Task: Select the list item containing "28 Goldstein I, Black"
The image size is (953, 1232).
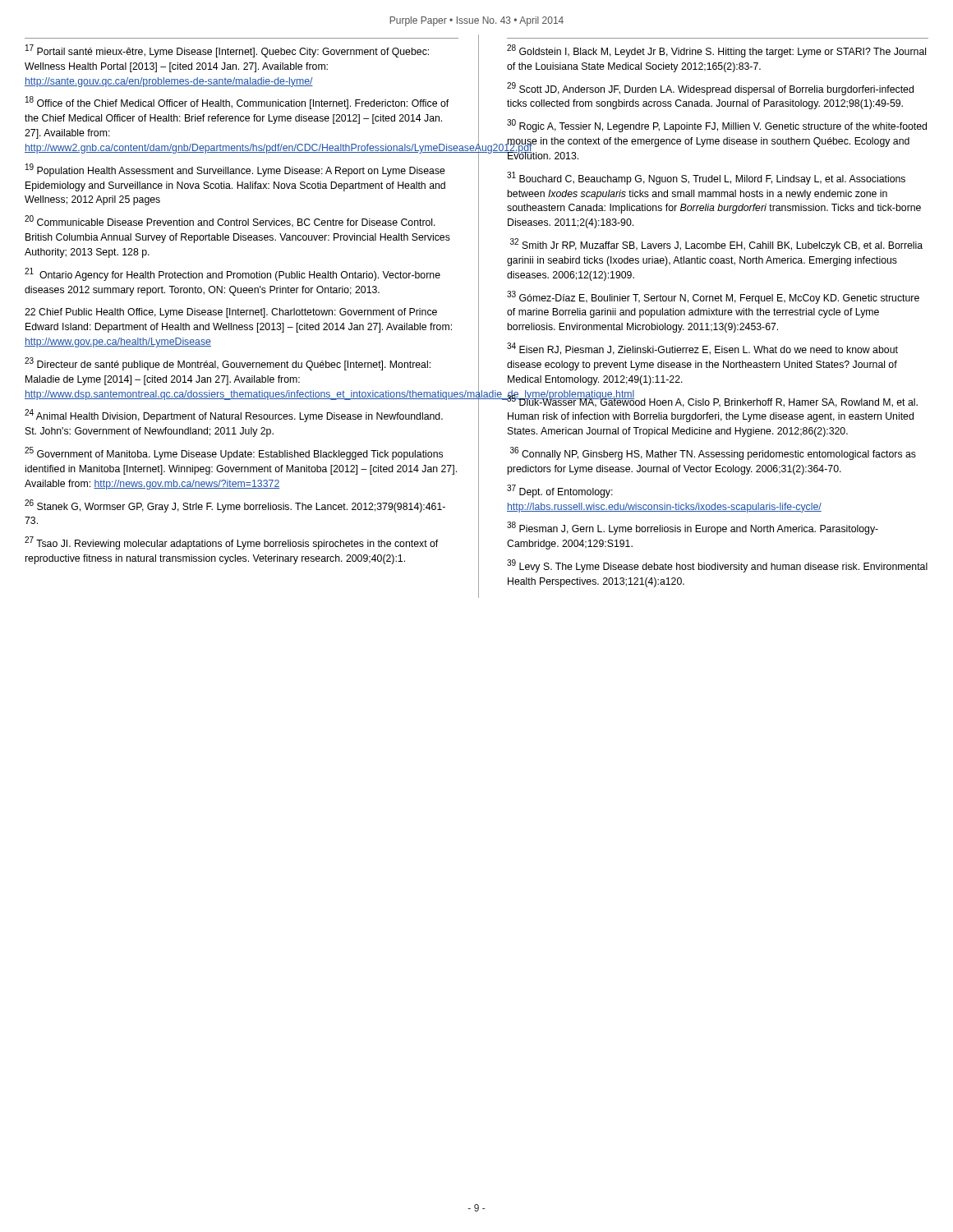Action: (717, 59)
